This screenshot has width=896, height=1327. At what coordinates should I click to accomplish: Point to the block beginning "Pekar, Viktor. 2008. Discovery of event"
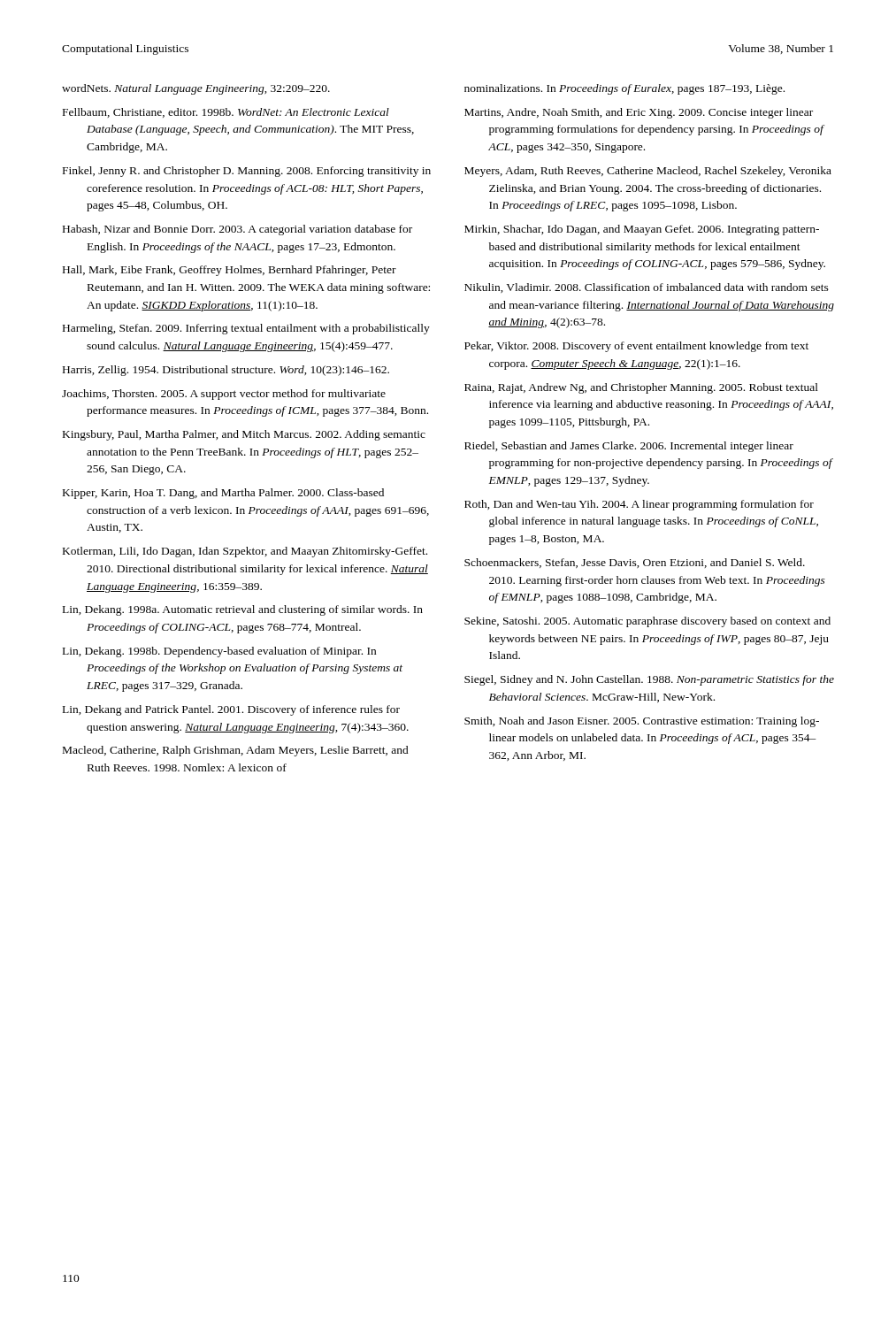coord(636,354)
